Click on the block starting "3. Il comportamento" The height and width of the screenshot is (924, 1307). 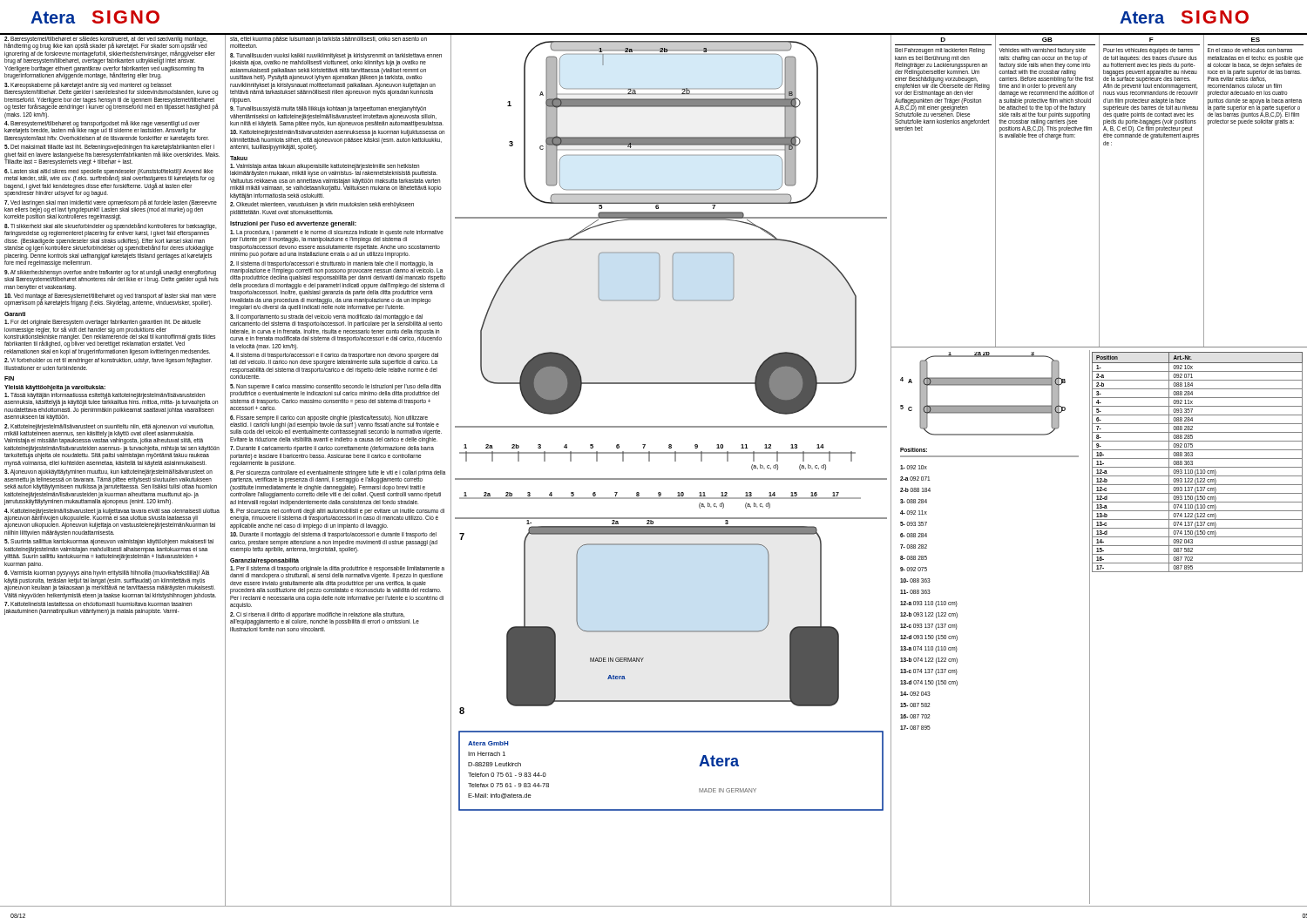pyautogui.click(x=336, y=331)
